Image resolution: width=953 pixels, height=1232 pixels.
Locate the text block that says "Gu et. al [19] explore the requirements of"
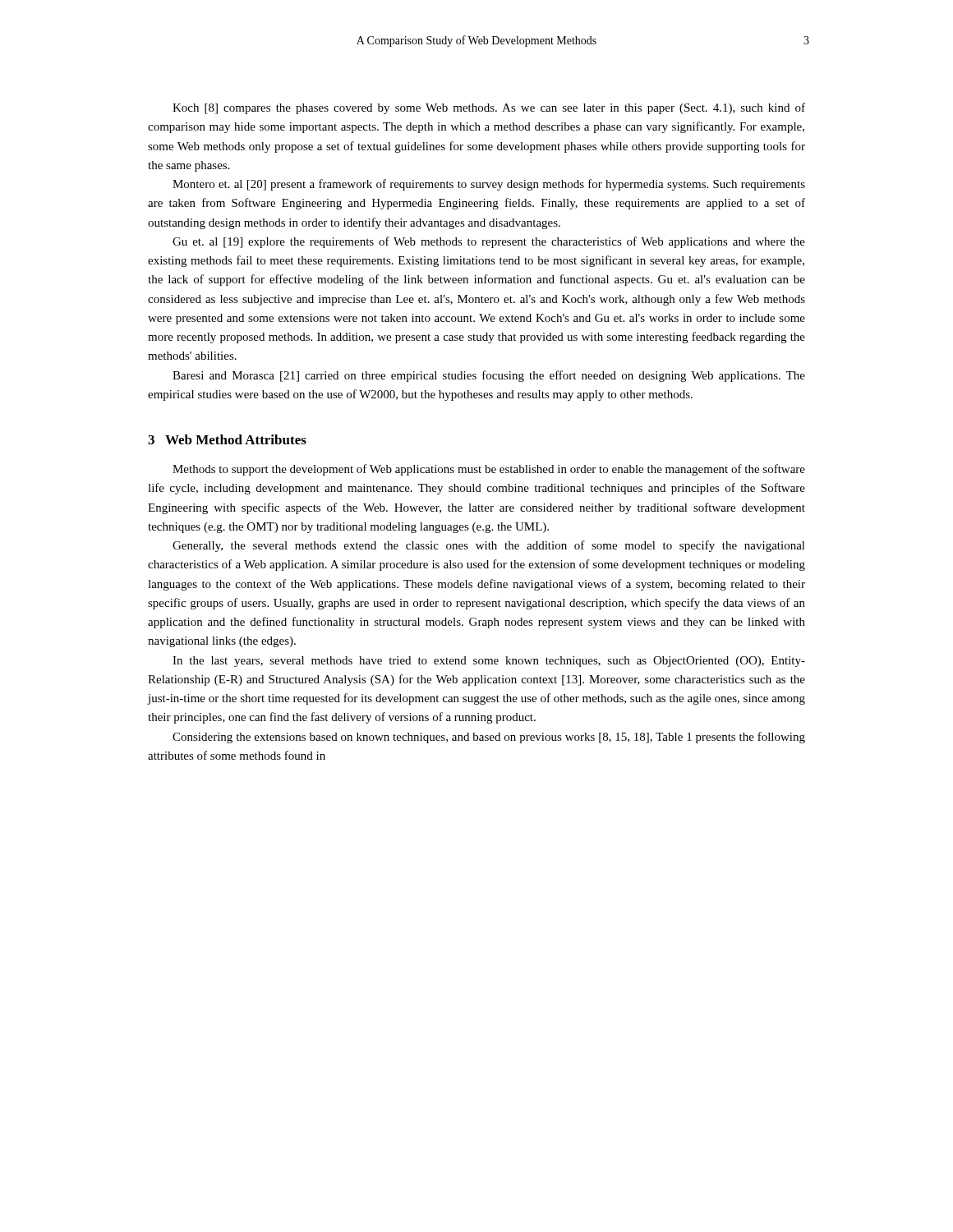[476, 299]
